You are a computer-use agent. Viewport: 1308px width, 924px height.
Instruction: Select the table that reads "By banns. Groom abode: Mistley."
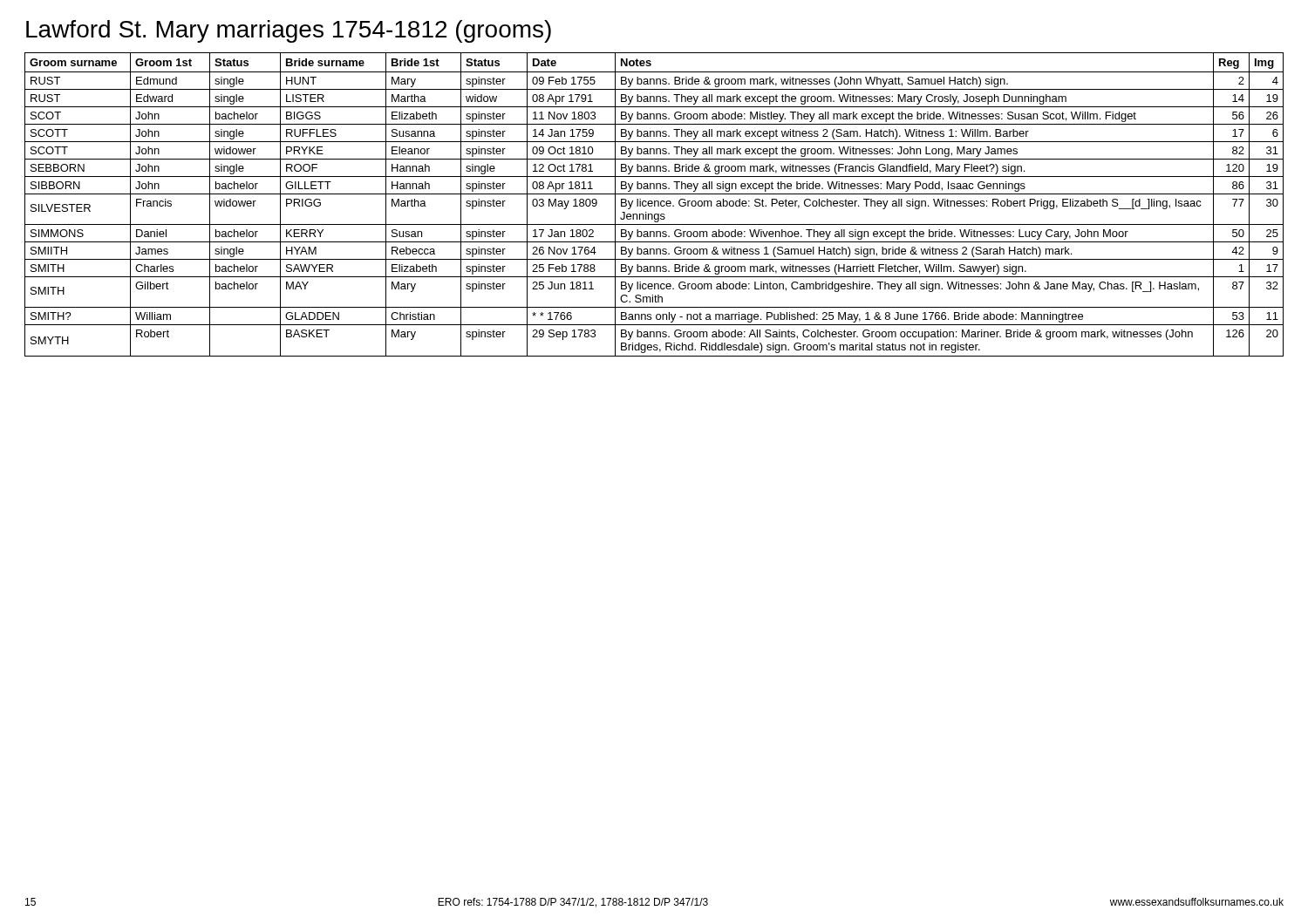click(x=654, y=204)
